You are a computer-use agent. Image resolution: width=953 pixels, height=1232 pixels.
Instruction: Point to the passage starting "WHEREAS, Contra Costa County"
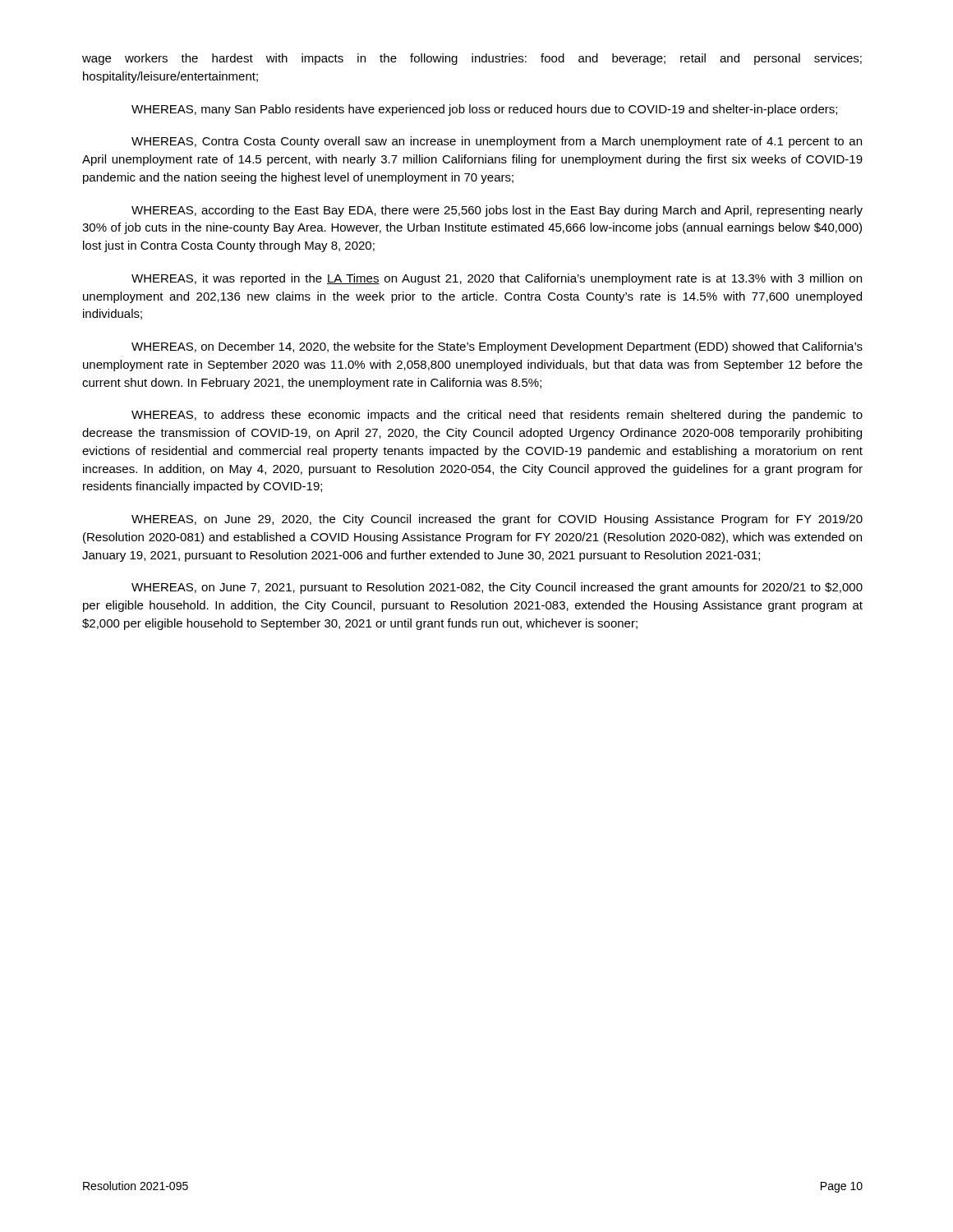tap(472, 159)
